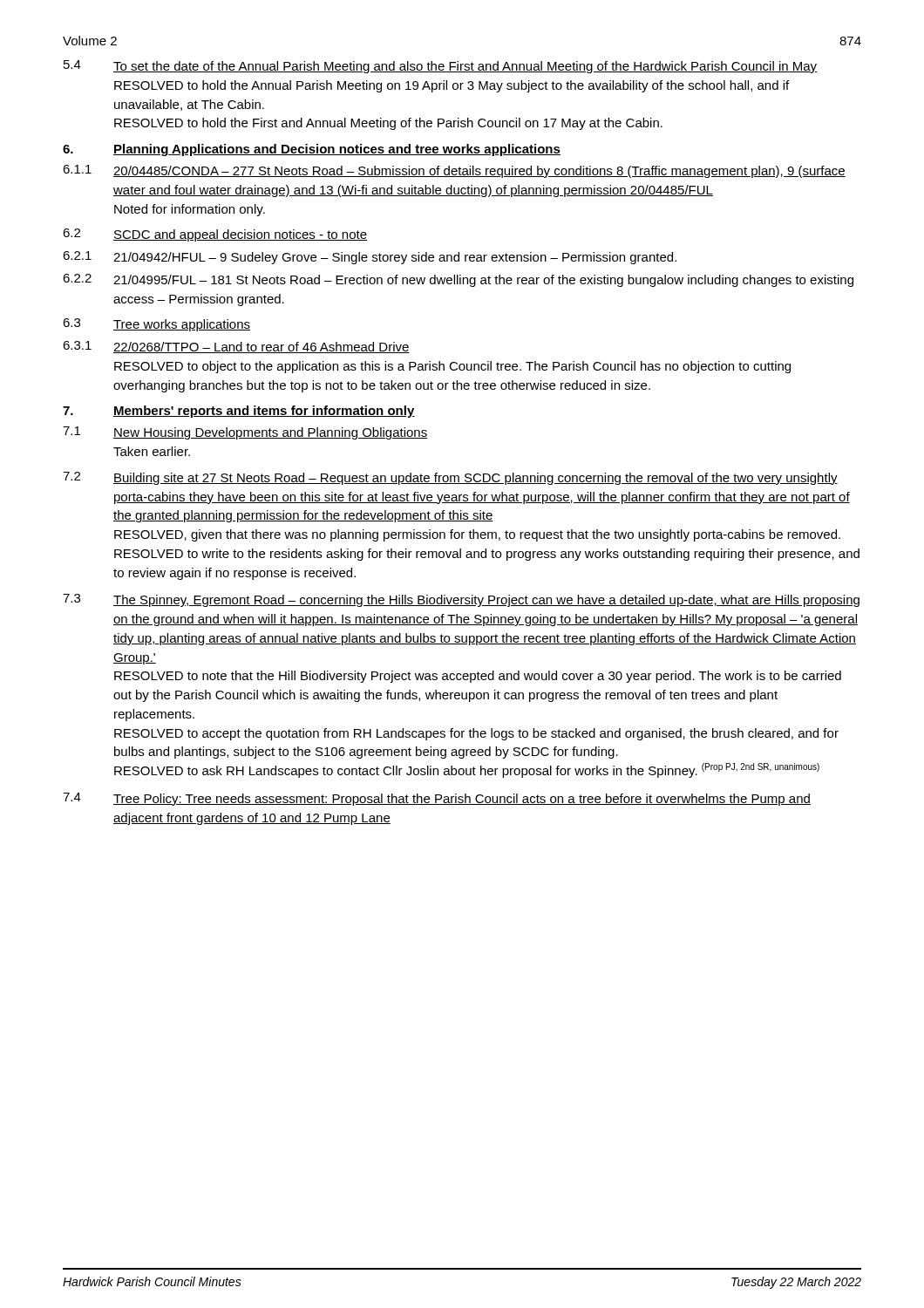Where is the passage that starts "7.1 New Housing Developments"?
The image size is (924, 1308).
(245, 433)
